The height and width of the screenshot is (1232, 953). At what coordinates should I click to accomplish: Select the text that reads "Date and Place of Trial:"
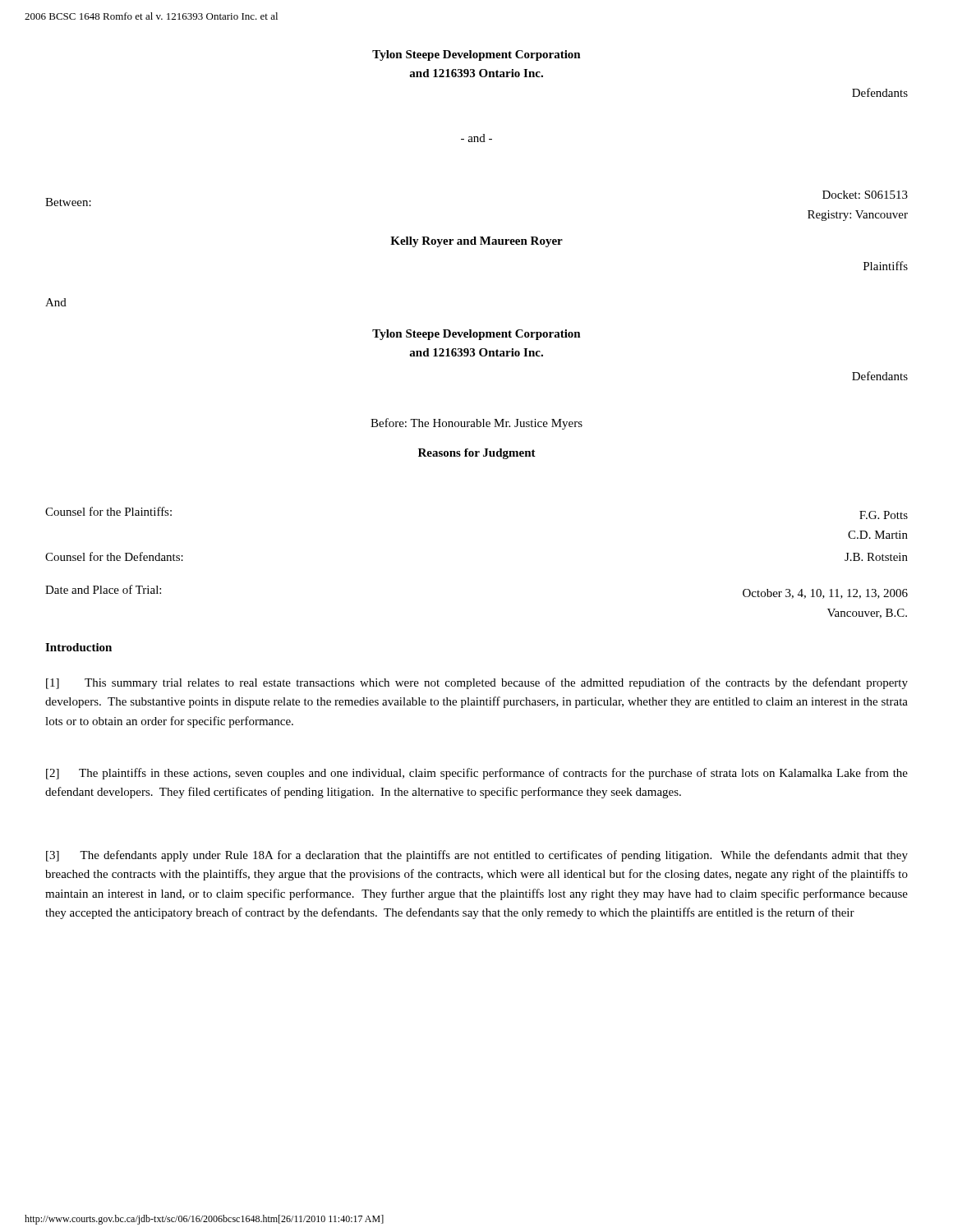(104, 590)
